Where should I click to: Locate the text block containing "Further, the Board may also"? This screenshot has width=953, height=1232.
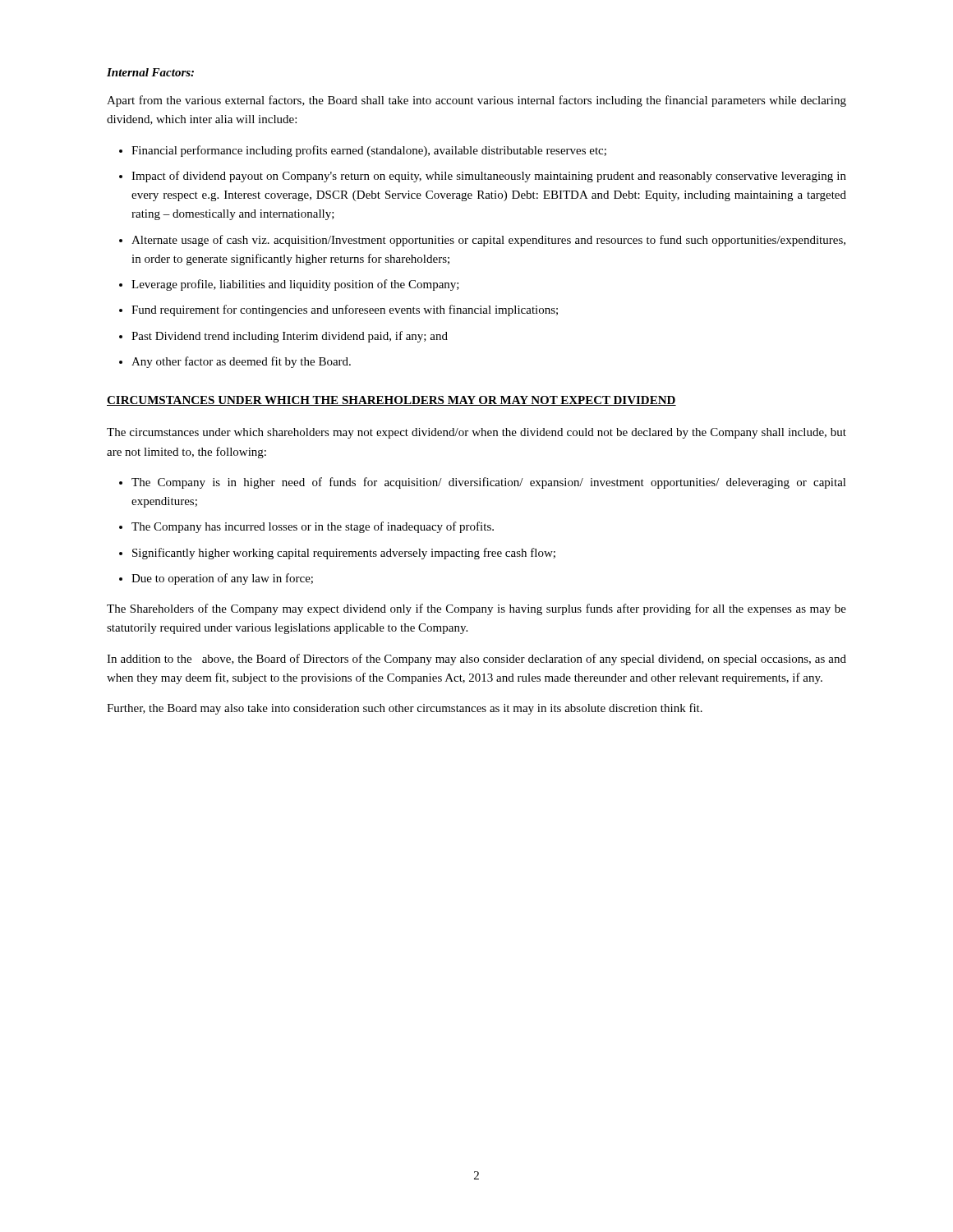click(405, 708)
